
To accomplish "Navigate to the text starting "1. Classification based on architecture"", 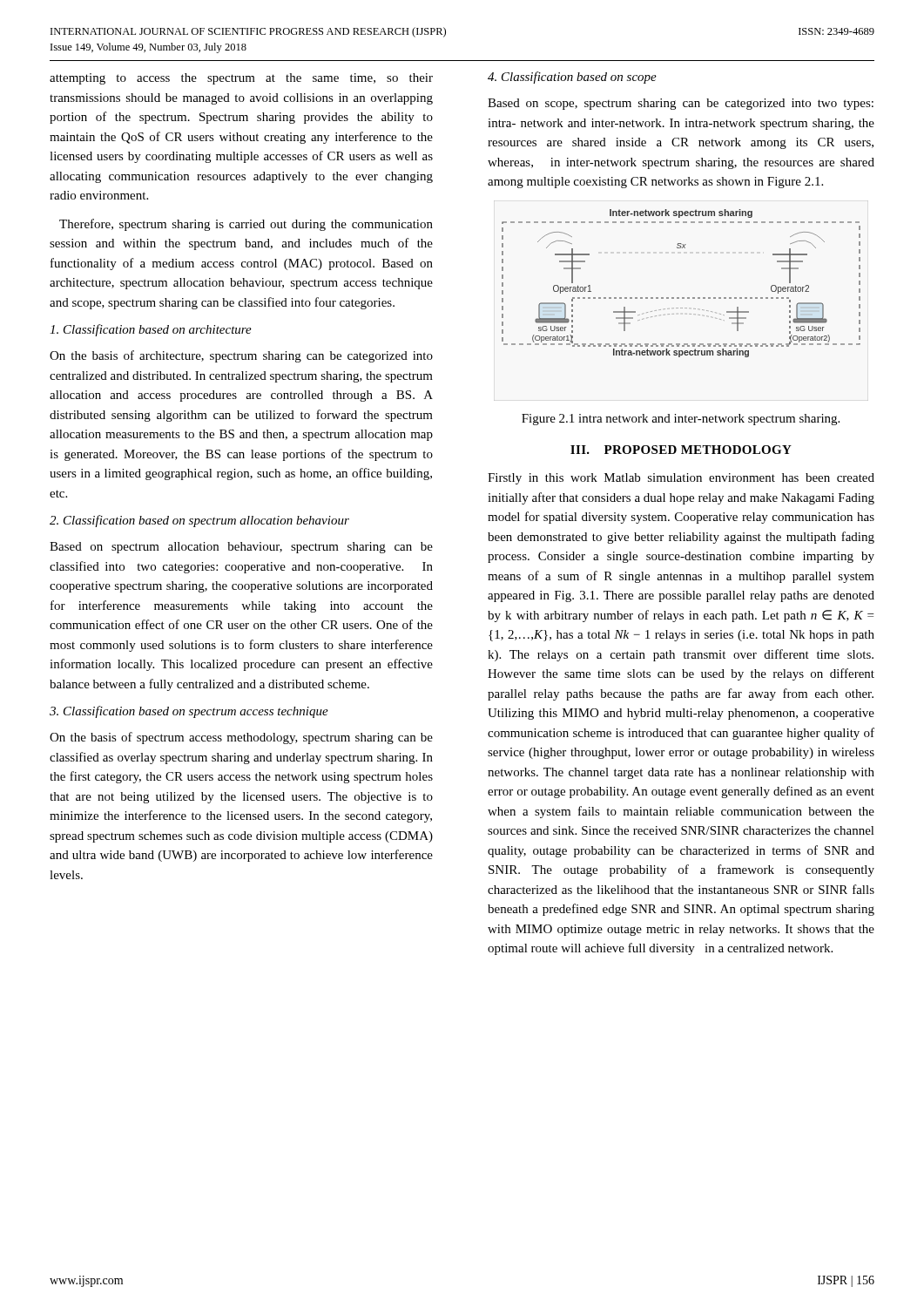I will [x=241, y=330].
